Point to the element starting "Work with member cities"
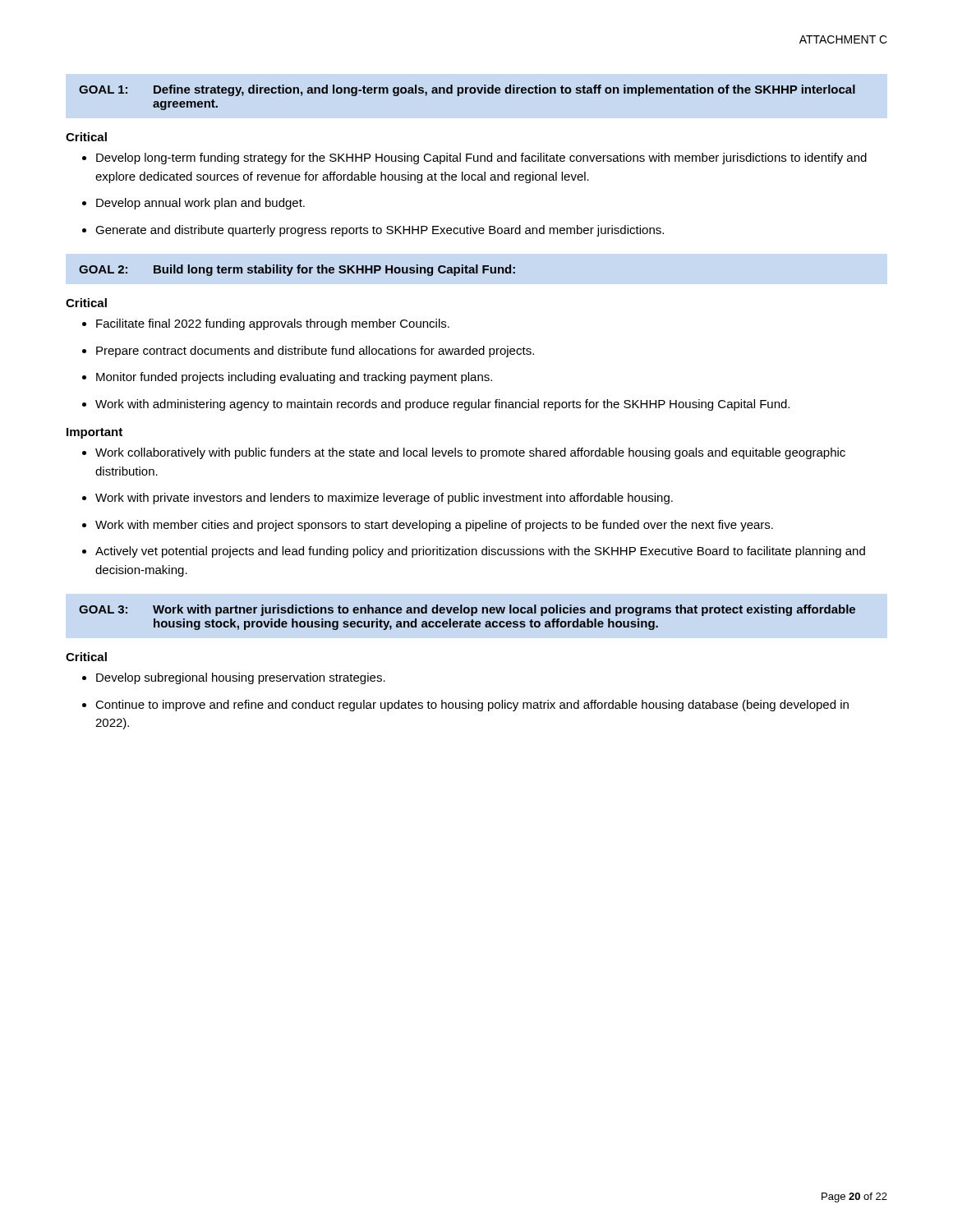Viewport: 953px width, 1232px height. [476, 525]
